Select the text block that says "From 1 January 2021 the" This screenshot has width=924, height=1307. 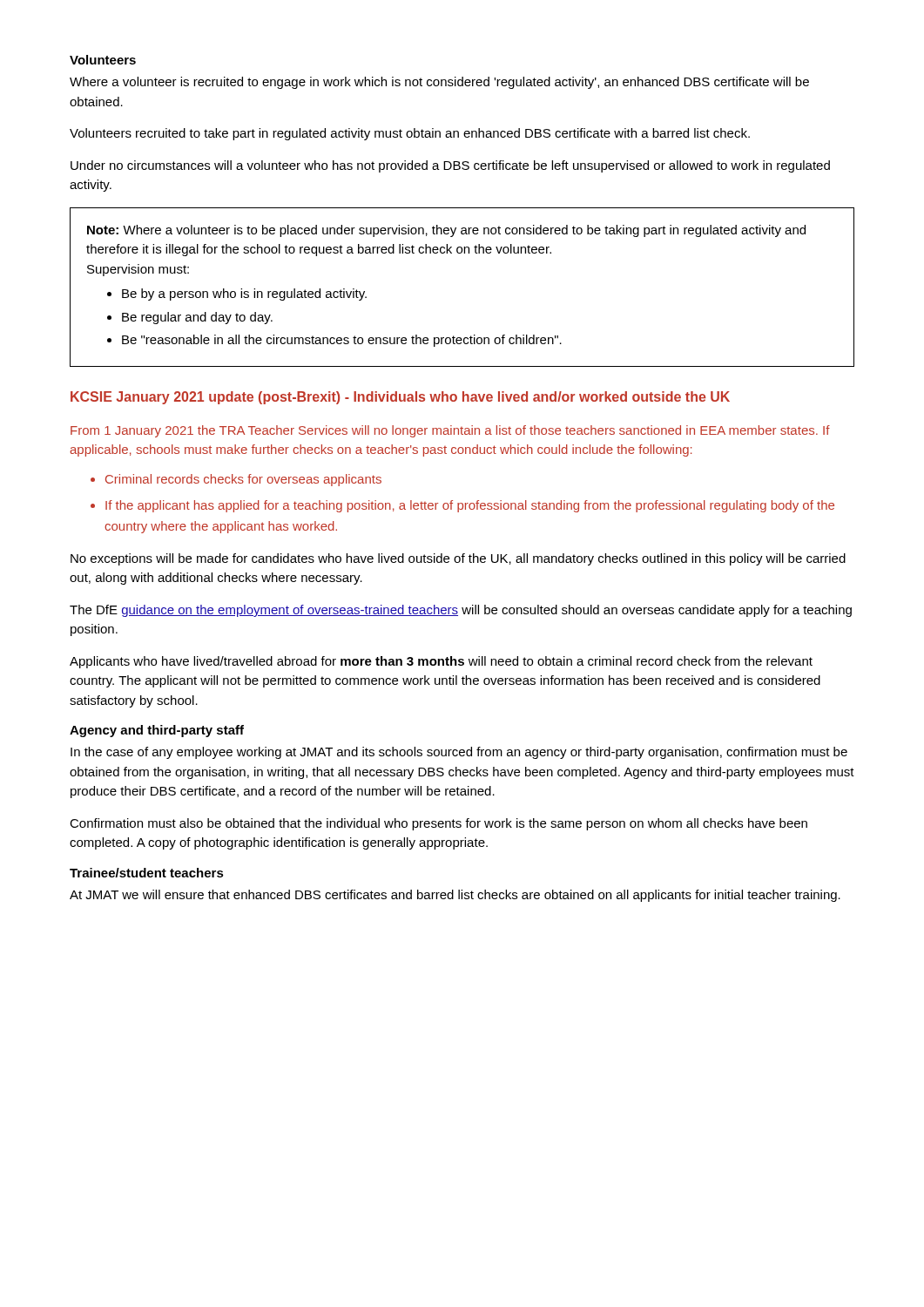click(450, 440)
